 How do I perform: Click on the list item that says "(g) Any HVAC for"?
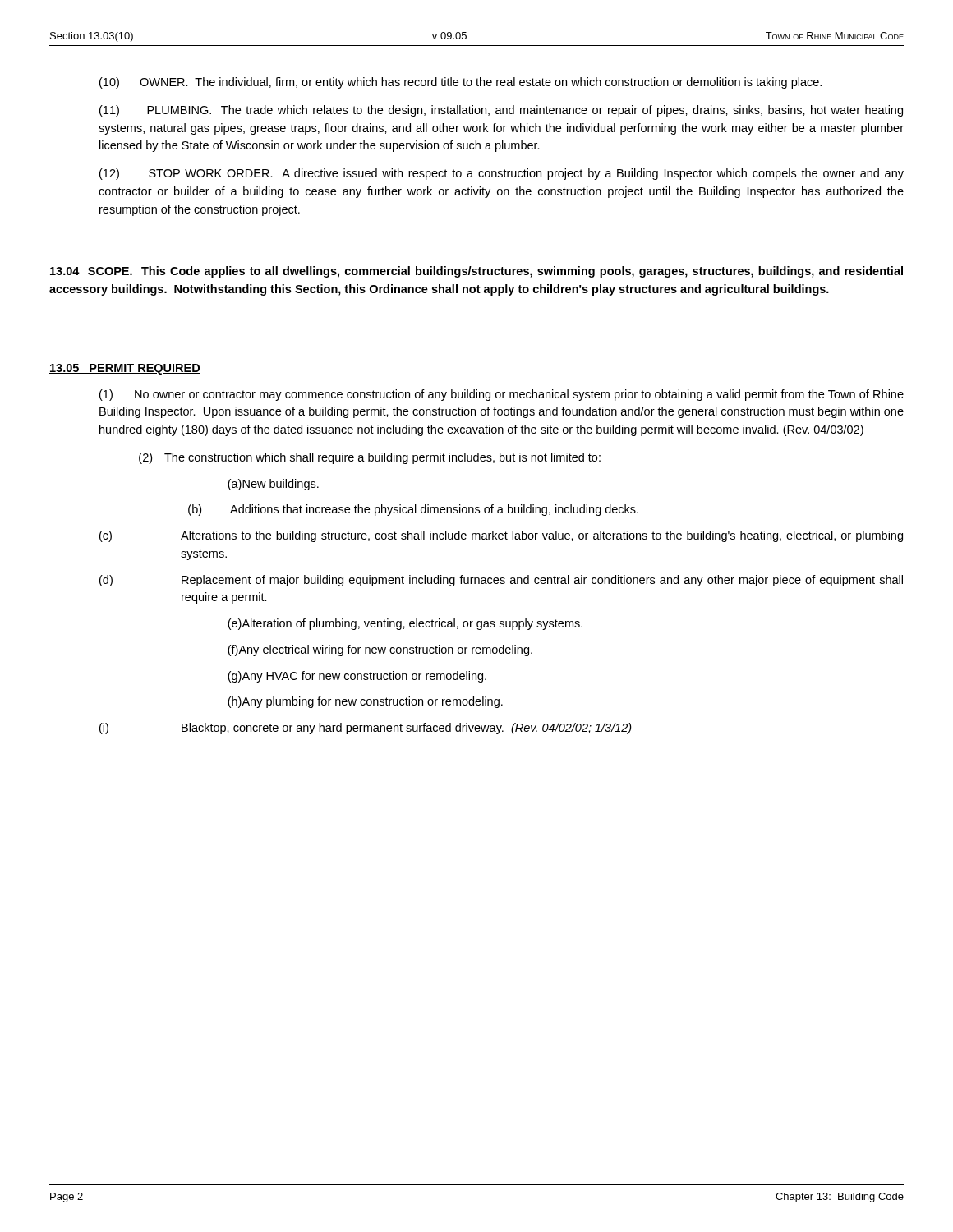pos(476,676)
